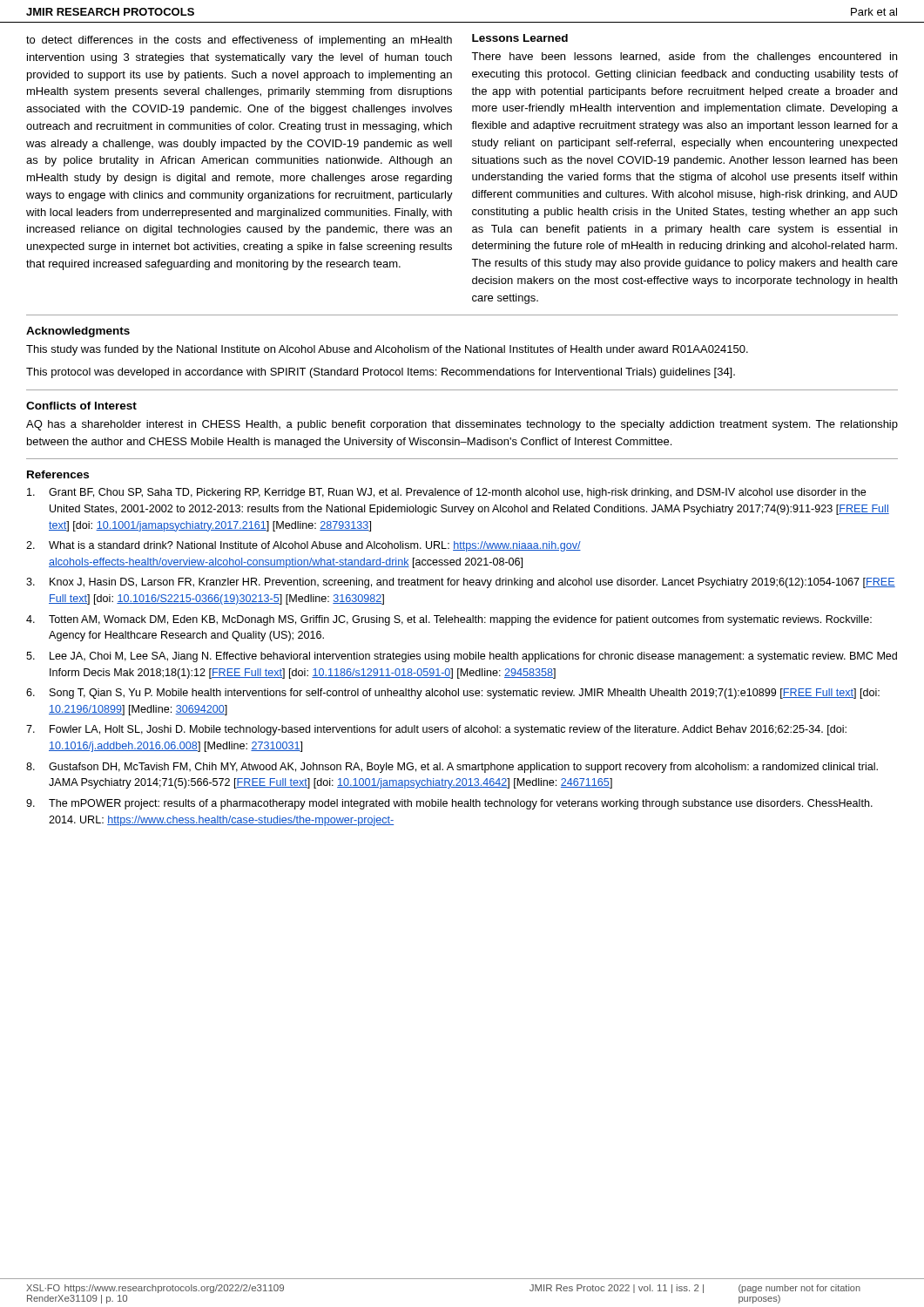Select the text block containing "This study was funded by the"
Viewport: 924px width, 1307px height.
387,349
